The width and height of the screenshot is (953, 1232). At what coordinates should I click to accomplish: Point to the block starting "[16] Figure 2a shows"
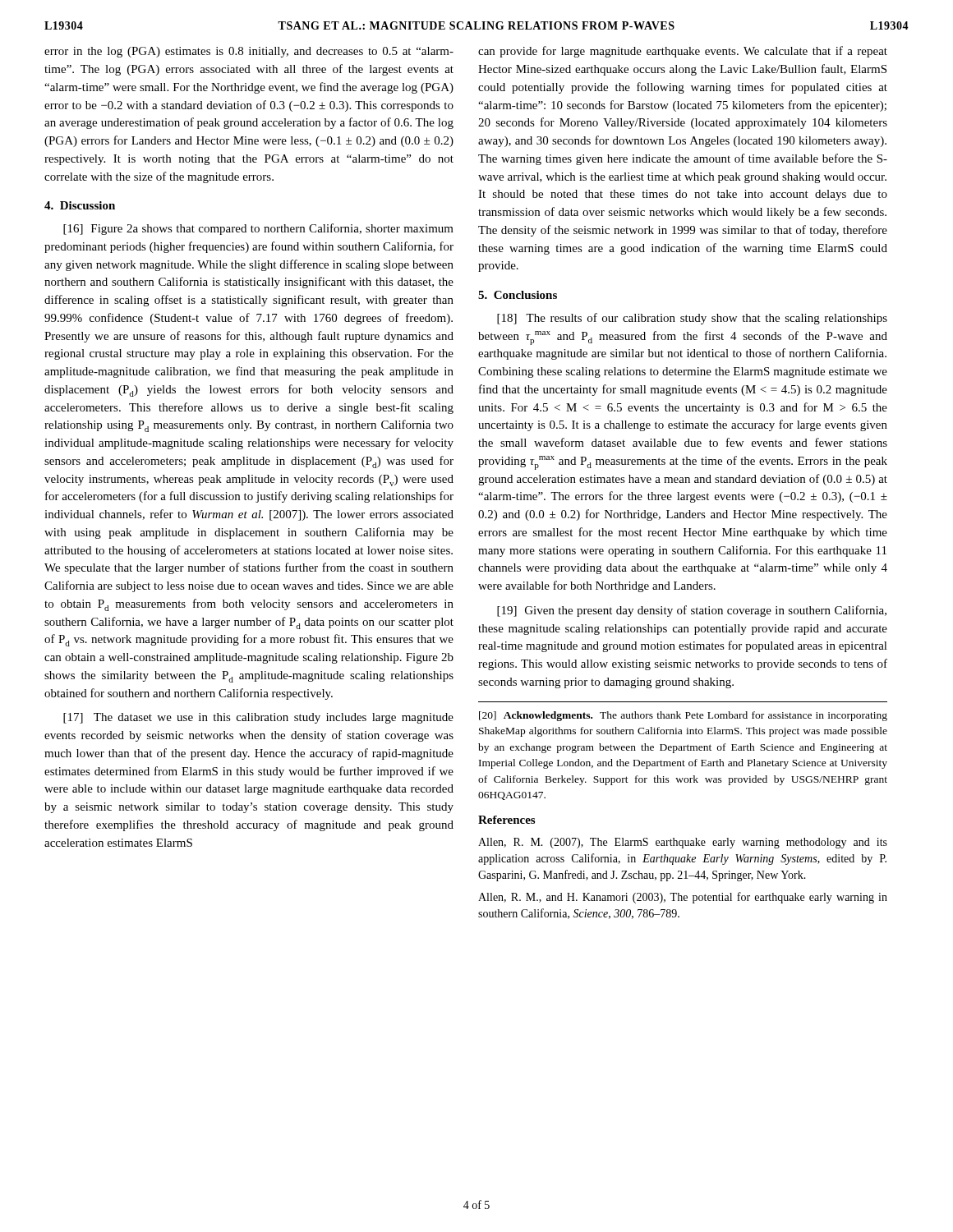click(x=249, y=536)
